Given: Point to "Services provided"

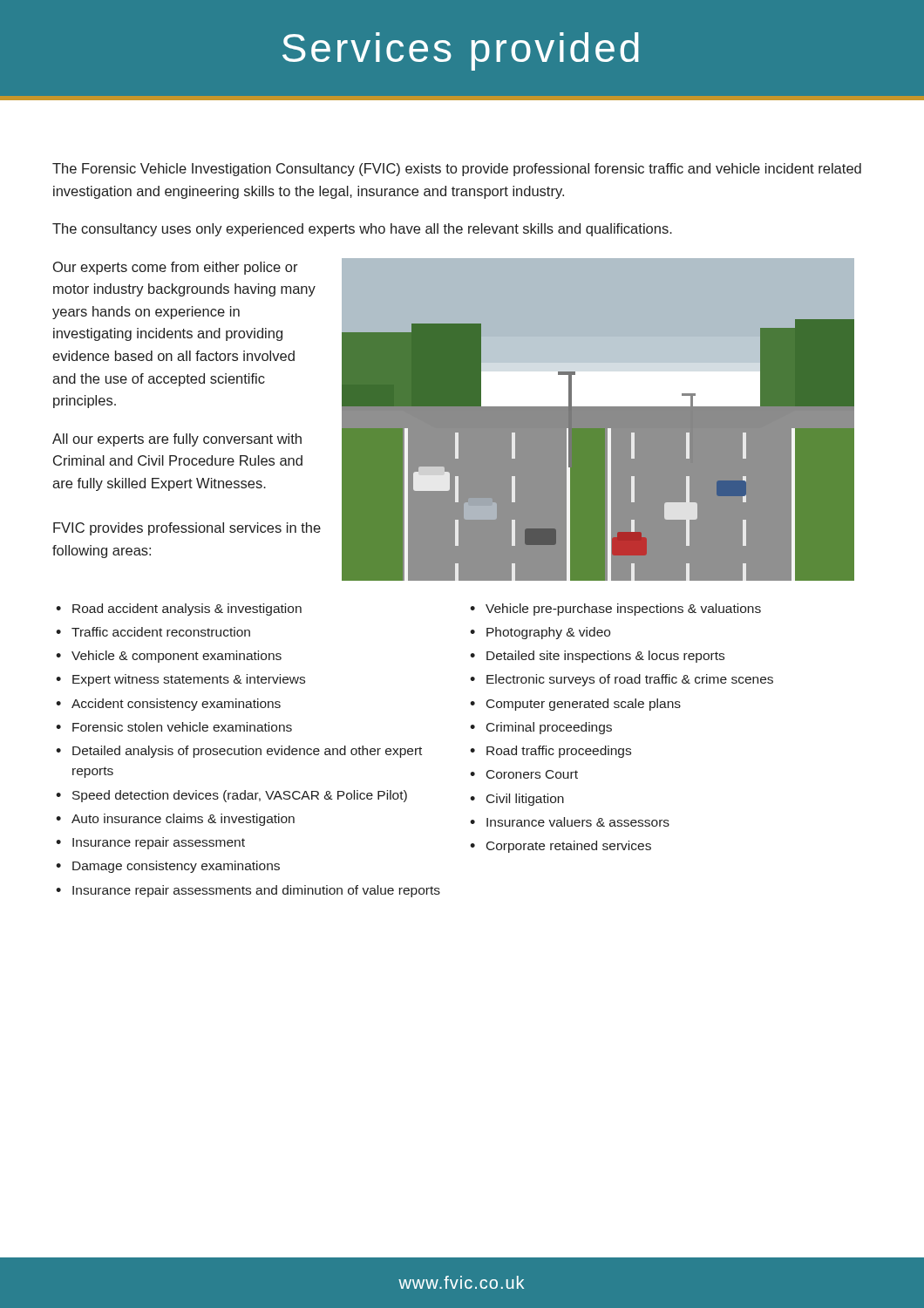Looking at the screenshot, I should [462, 48].
